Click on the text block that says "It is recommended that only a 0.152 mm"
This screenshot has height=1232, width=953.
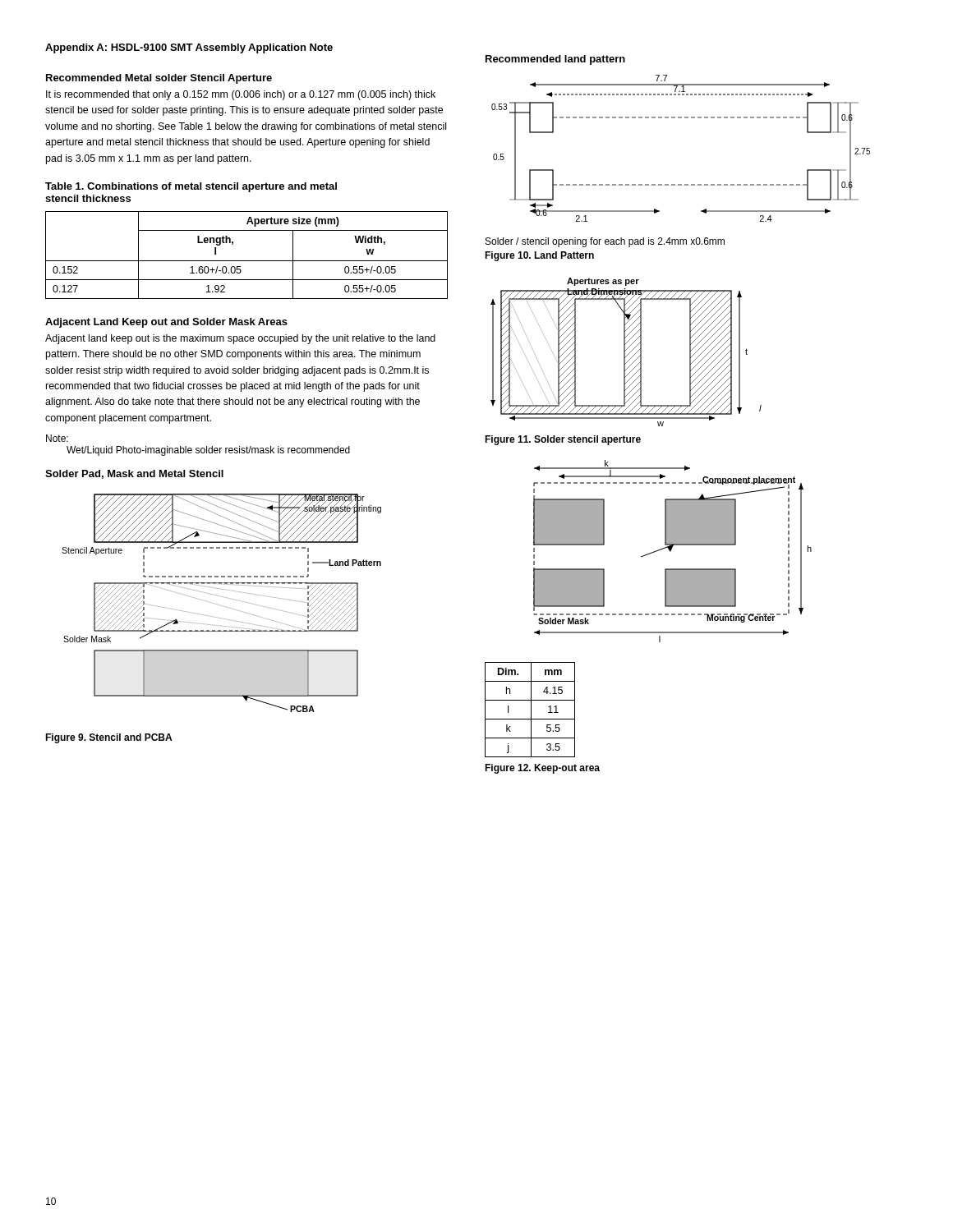click(246, 126)
